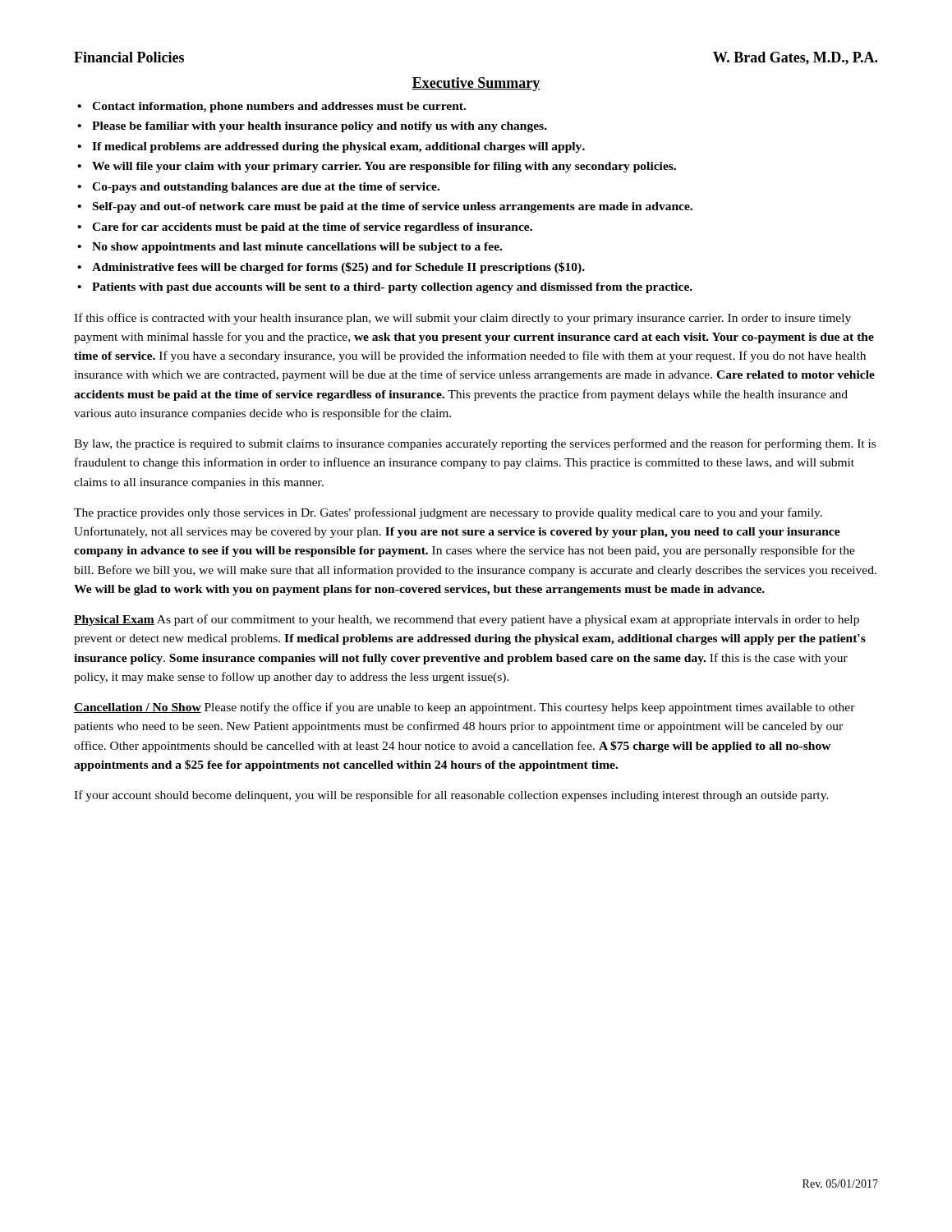Click on the text starting "Executive Summary"
Screen dimensions: 1232x952
(x=476, y=83)
